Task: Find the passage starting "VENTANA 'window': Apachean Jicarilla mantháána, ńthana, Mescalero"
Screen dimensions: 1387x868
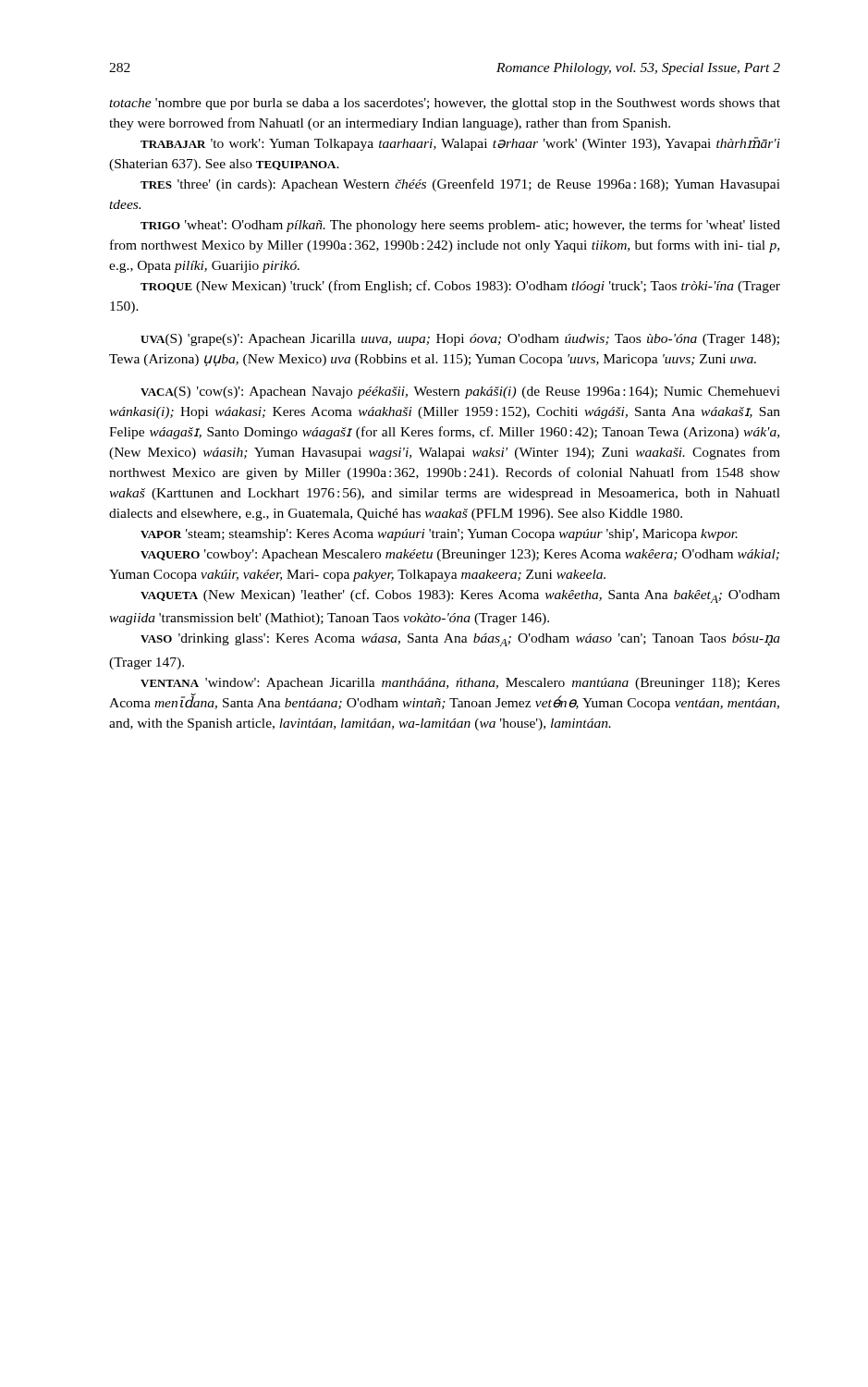Action: pos(445,703)
